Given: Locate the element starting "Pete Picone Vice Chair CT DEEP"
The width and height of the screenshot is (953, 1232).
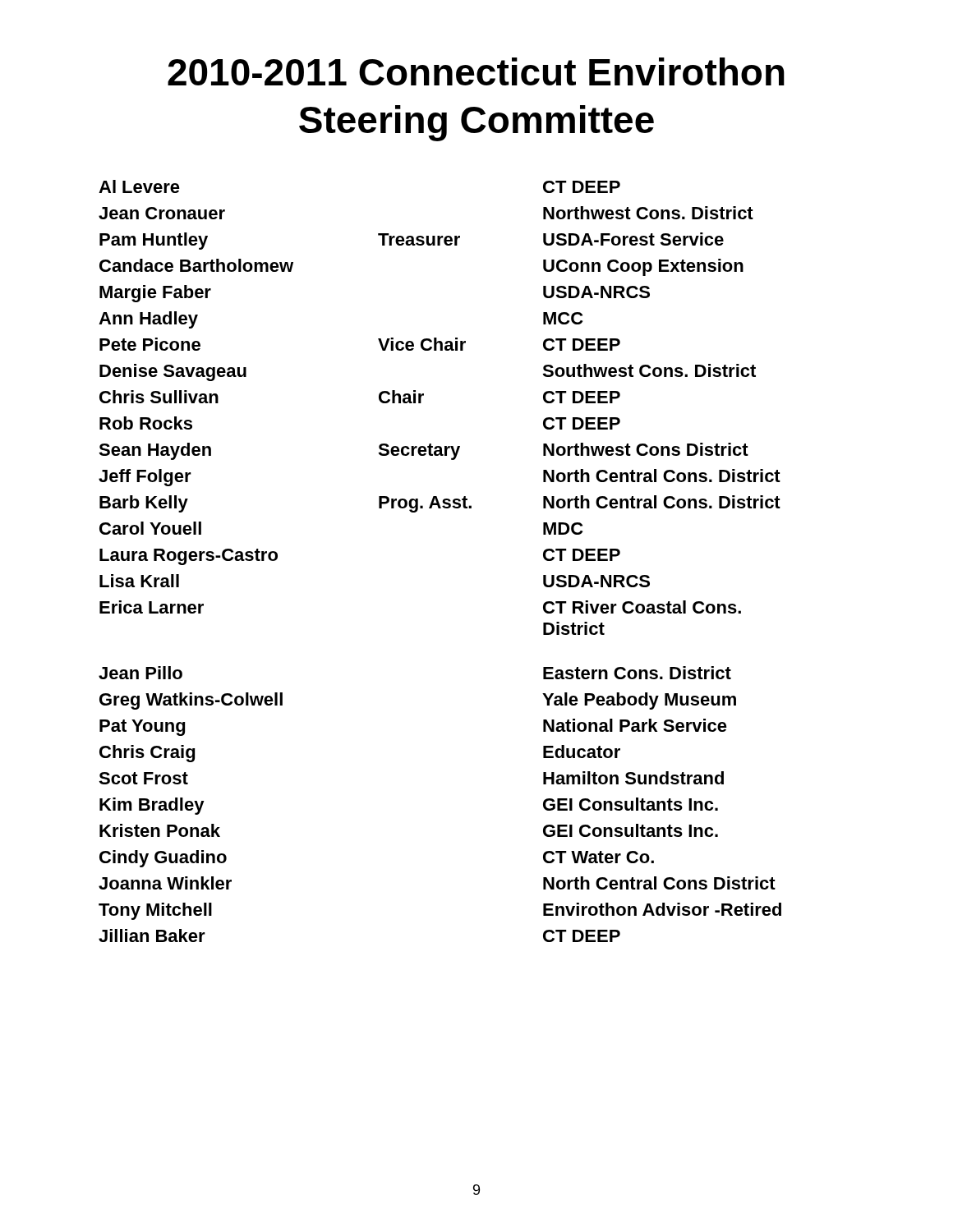Looking at the screenshot, I should coord(148,345).
